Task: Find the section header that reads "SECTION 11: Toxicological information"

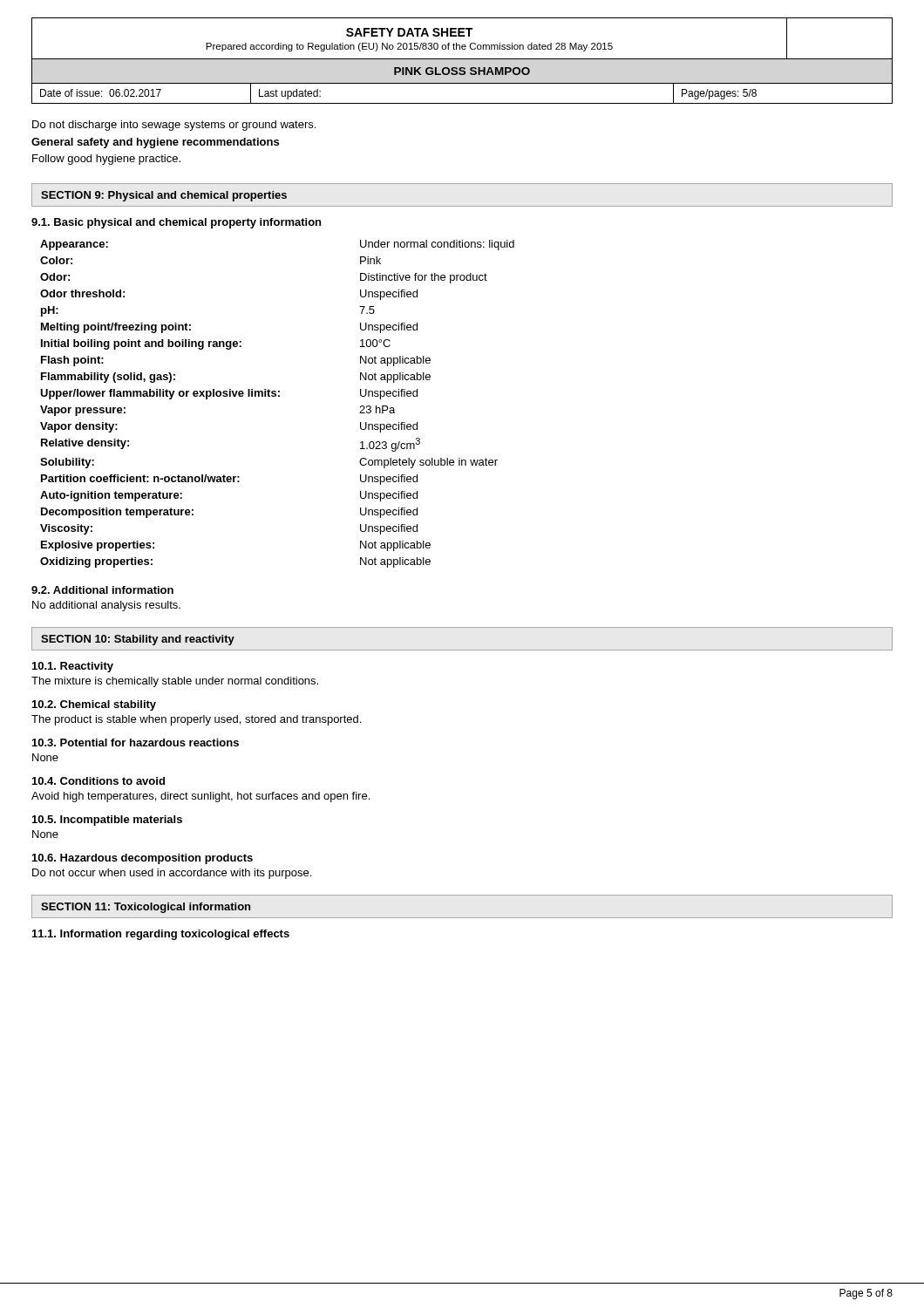Action: tap(146, 906)
